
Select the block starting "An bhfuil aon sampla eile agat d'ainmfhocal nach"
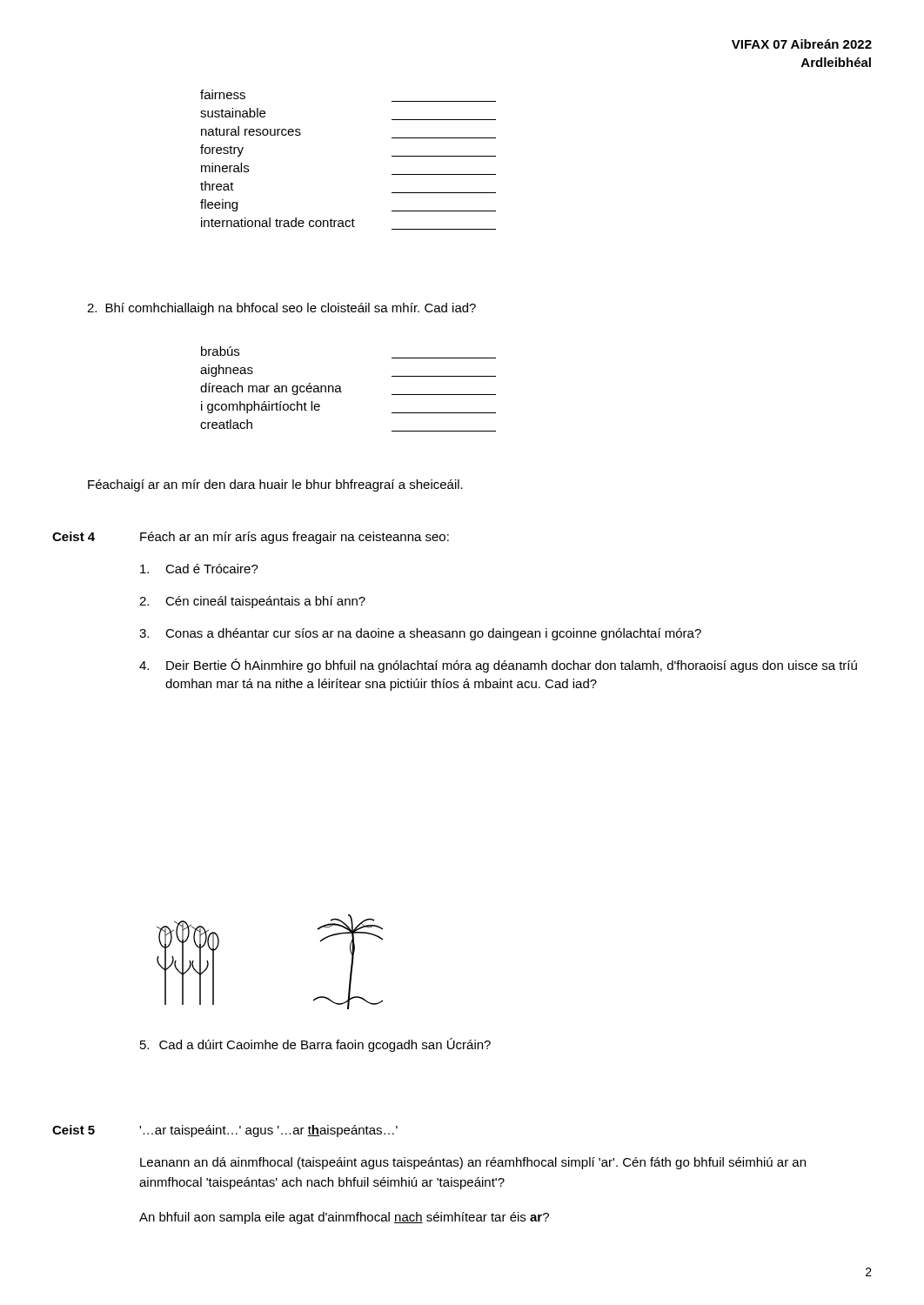[344, 1217]
